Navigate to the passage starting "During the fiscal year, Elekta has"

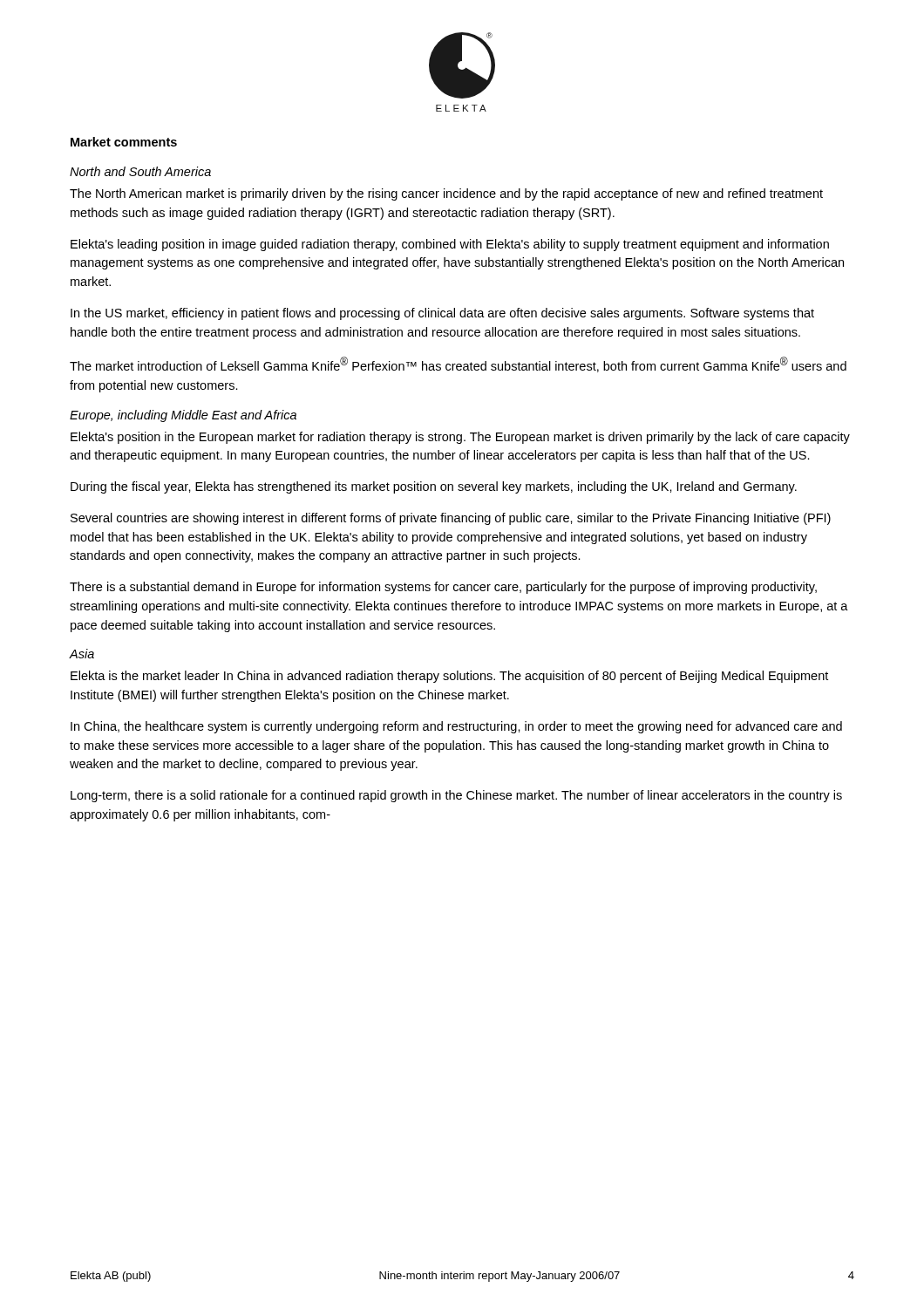coord(434,487)
